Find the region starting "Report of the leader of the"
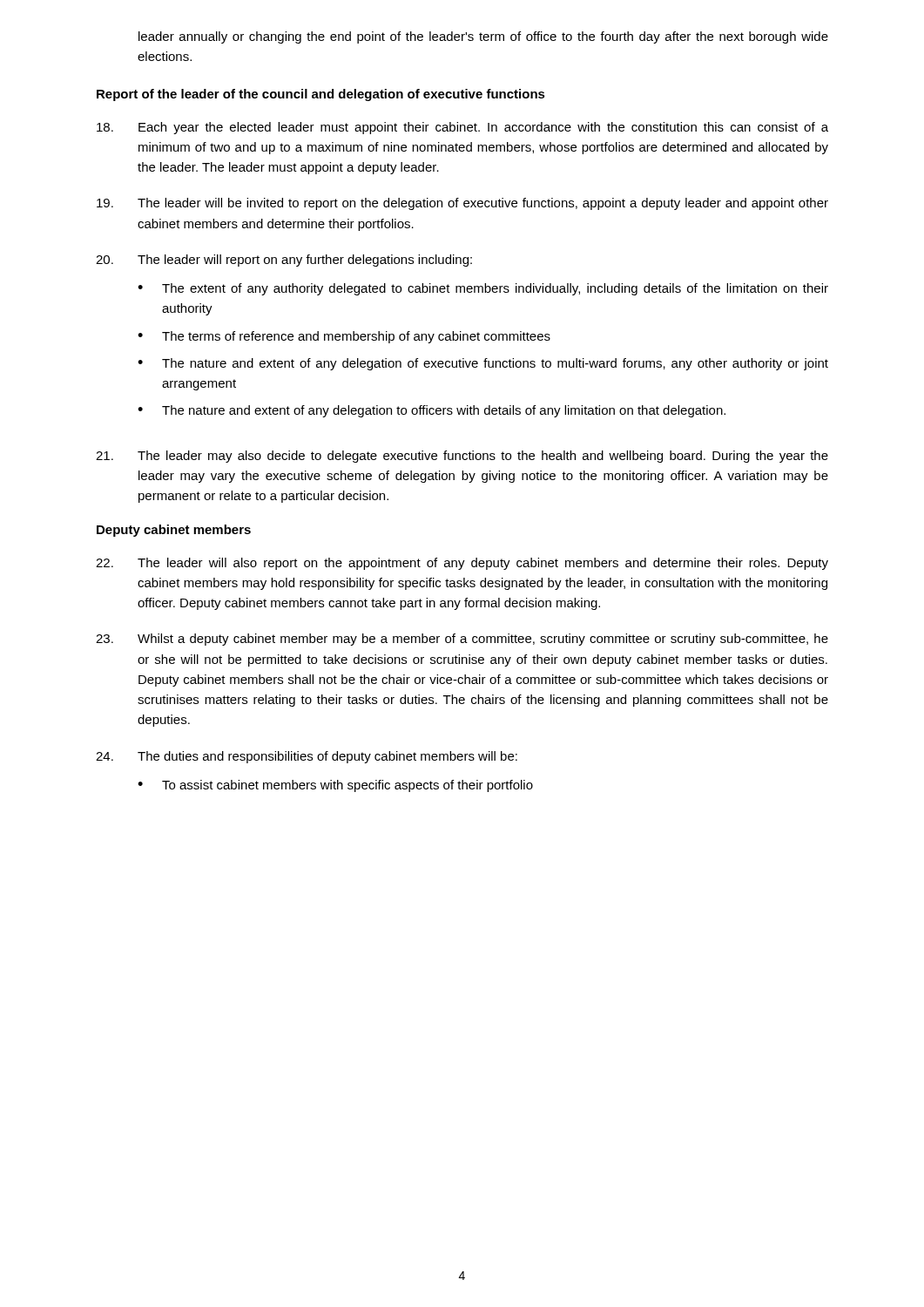 click(320, 93)
